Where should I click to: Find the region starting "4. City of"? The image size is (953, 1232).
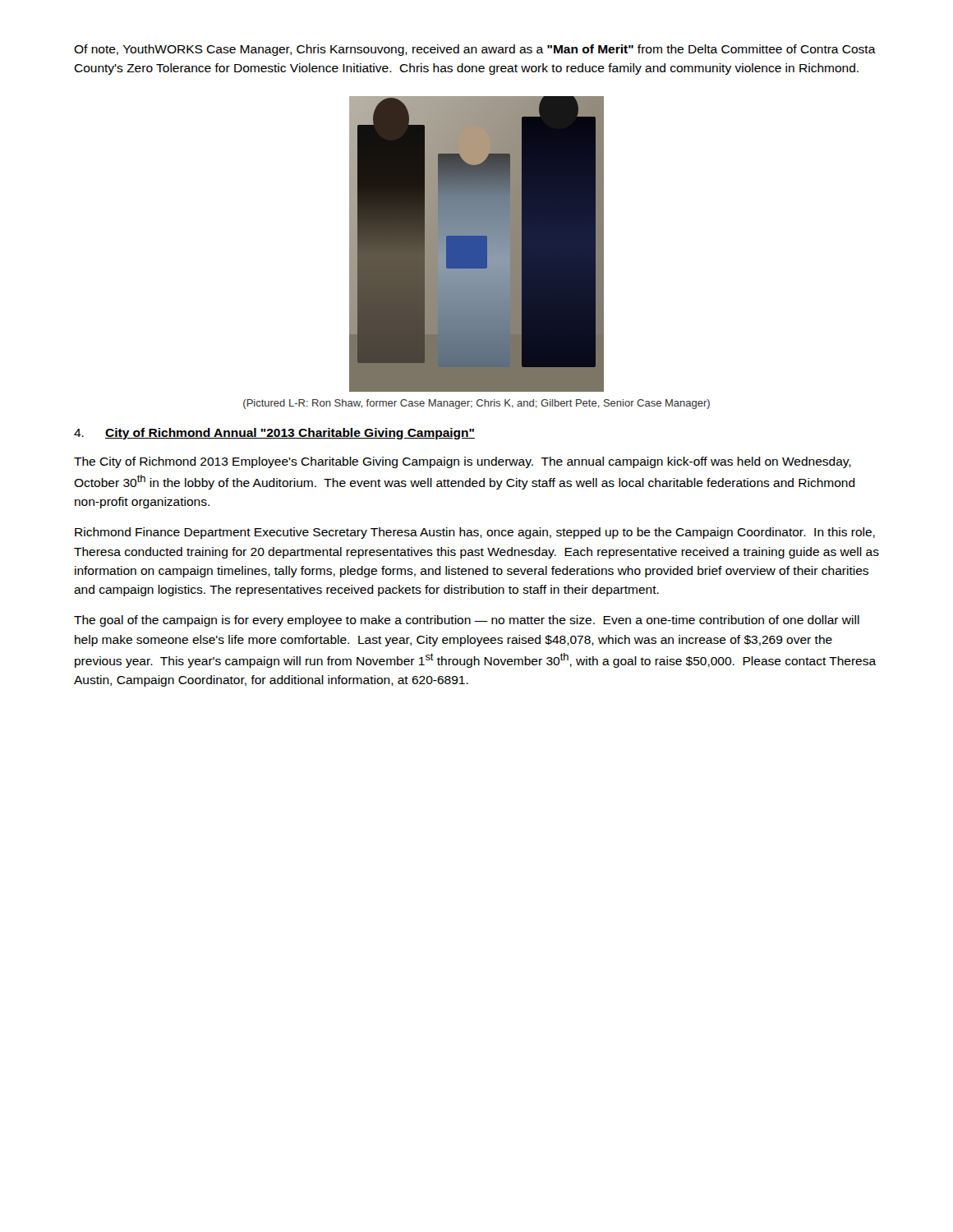(x=274, y=432)
